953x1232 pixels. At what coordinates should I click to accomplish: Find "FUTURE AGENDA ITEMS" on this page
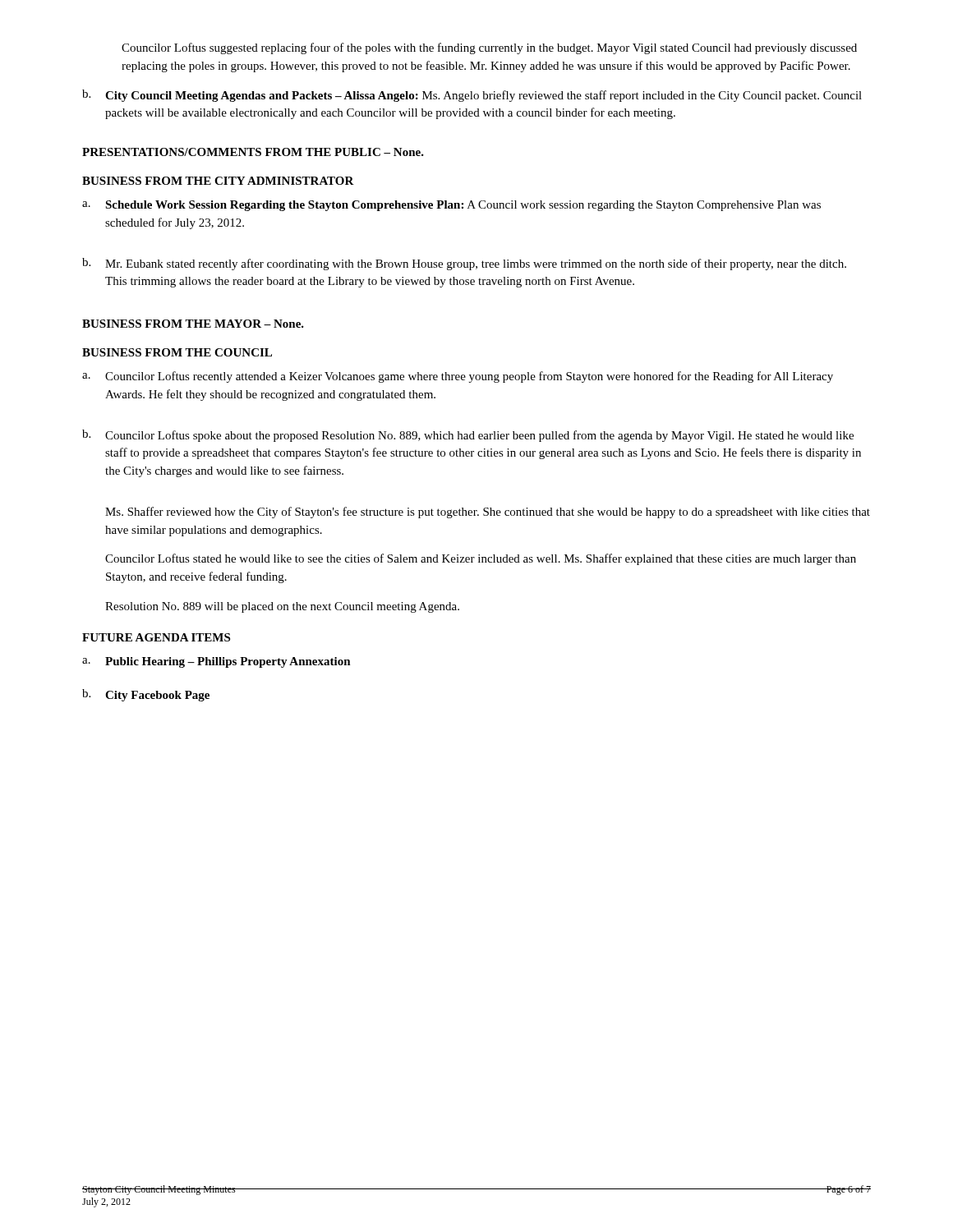[x=156, y=637]
